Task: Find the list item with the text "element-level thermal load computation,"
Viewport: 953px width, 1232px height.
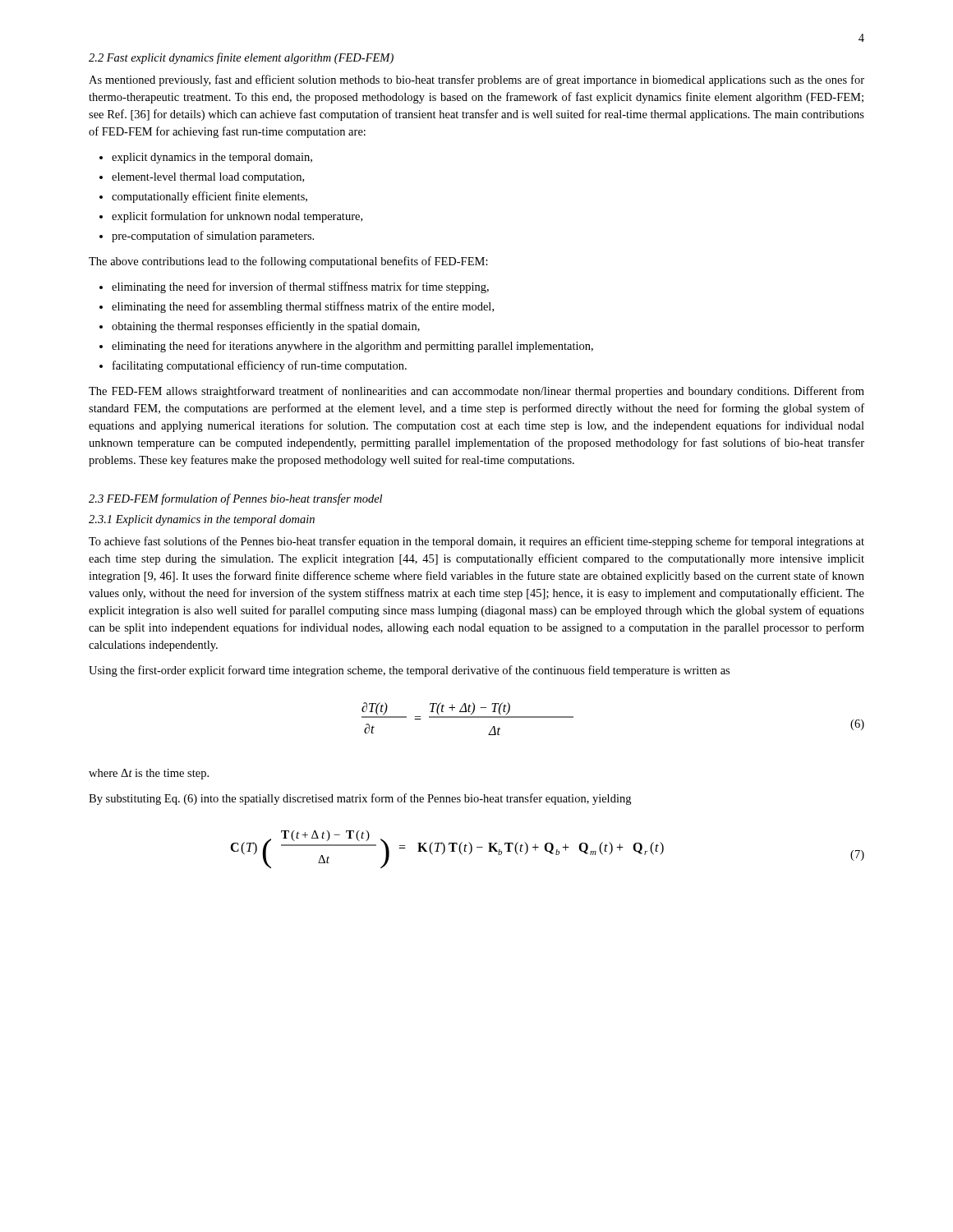Action: click(208, 177)
